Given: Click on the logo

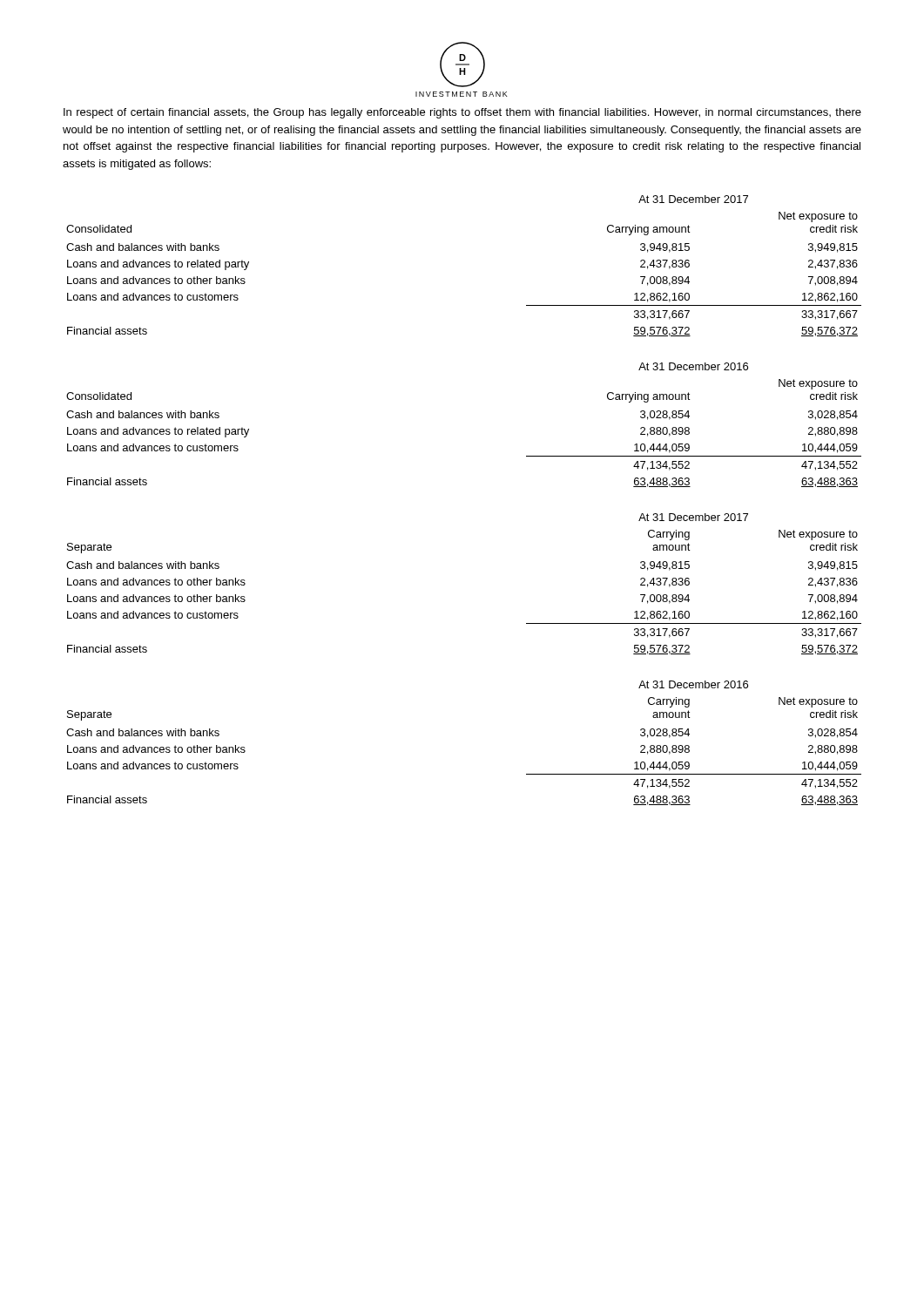Looking at the screenshot, I should (x=462, y=70).
